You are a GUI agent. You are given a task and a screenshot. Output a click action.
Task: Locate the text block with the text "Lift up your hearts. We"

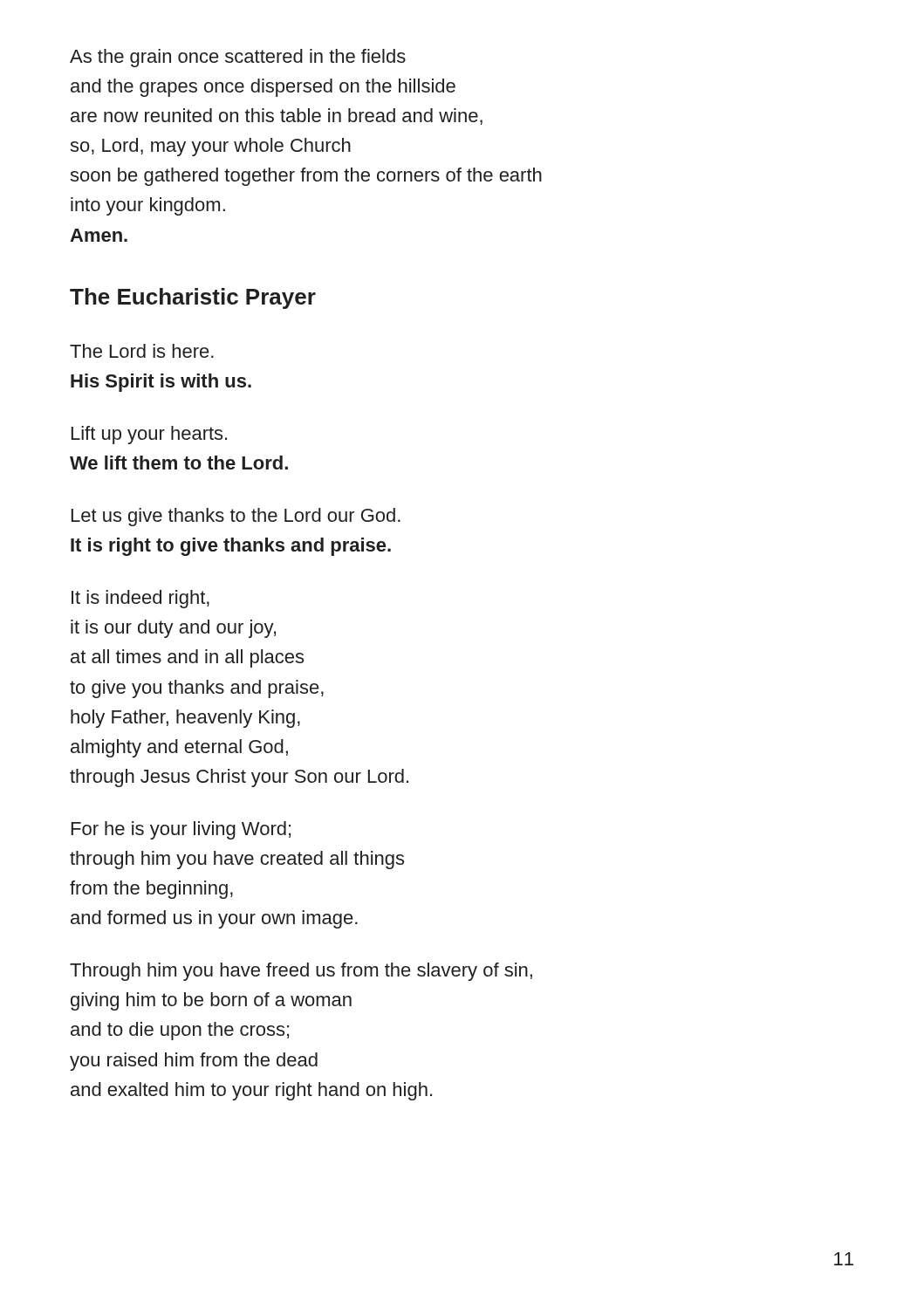(x=149, y=435)
